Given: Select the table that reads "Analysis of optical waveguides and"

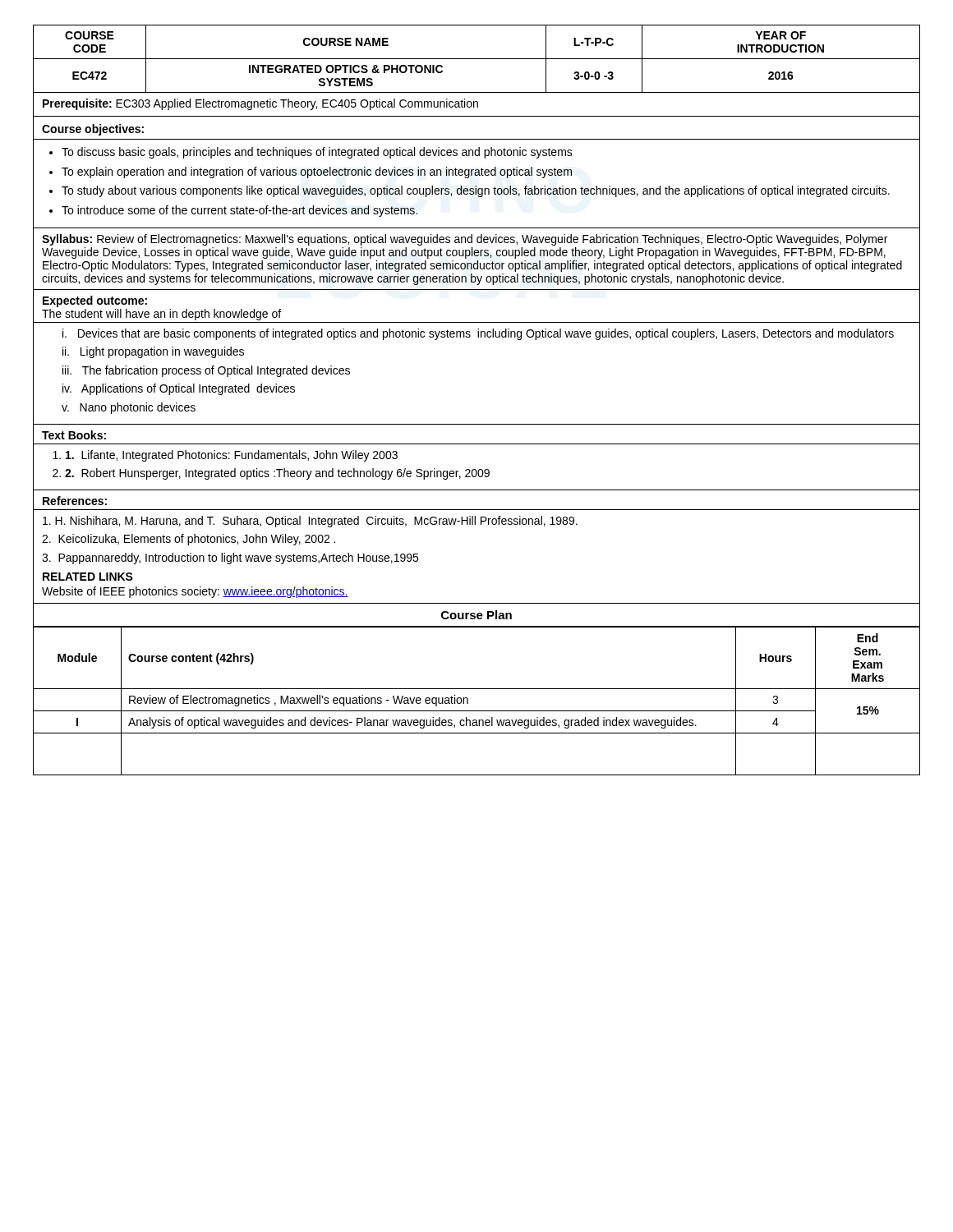Looking at the screenshot, I should click(x=476, y=701).
